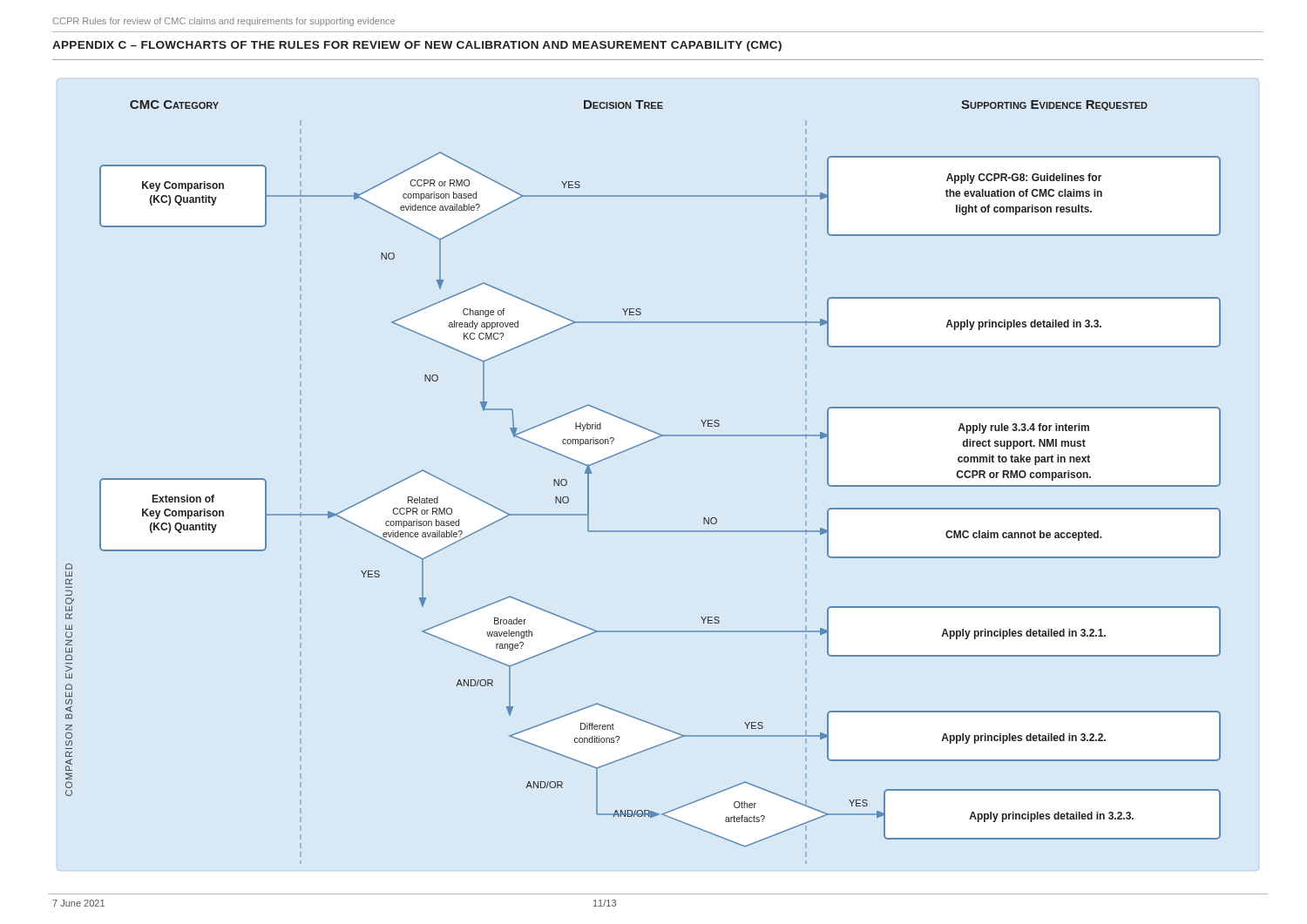Find the flowchart

click(658, 479)
